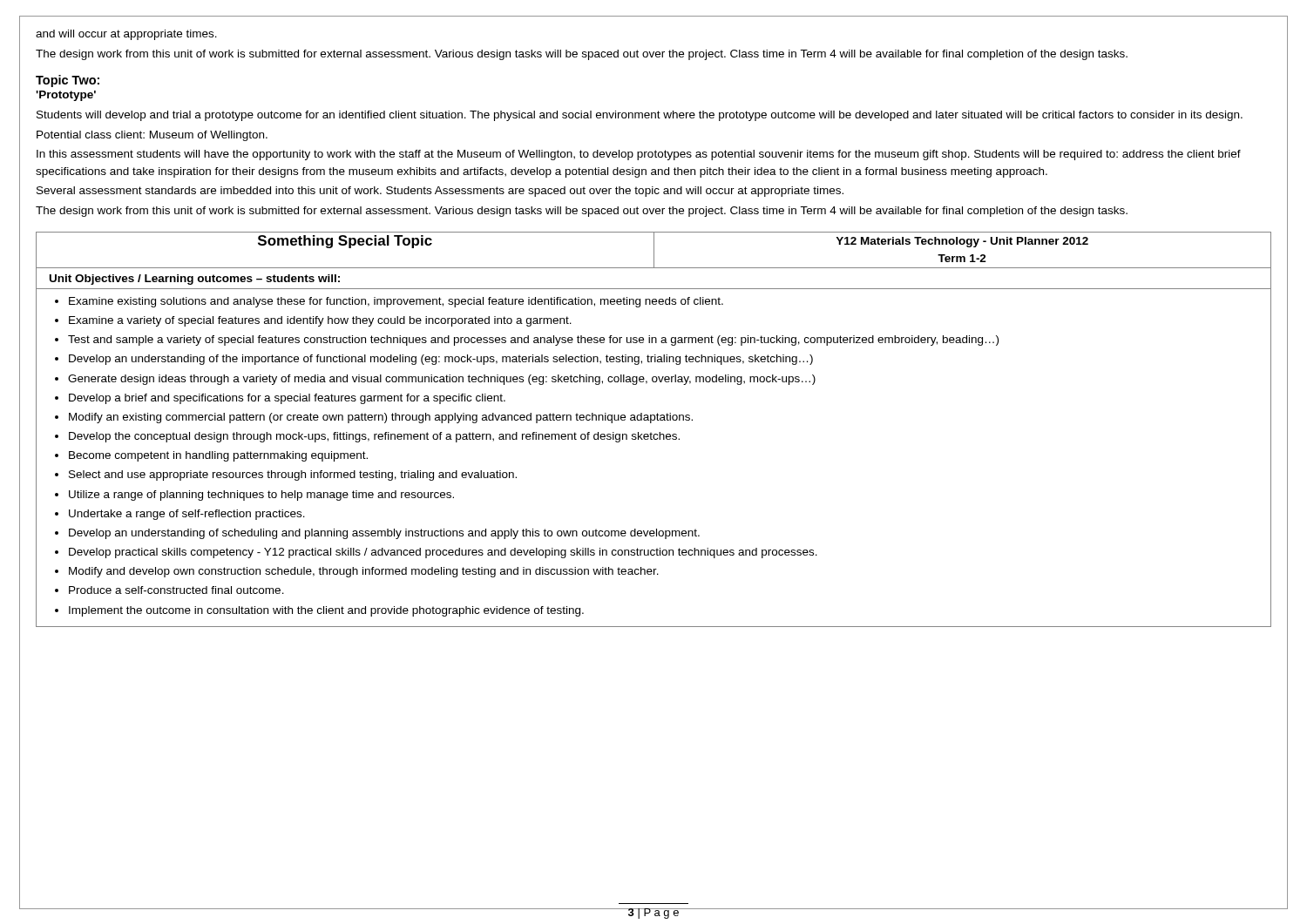Click on the text block that says "and will occur at"
Viewport: 1307px width, 924px height.
654,44
